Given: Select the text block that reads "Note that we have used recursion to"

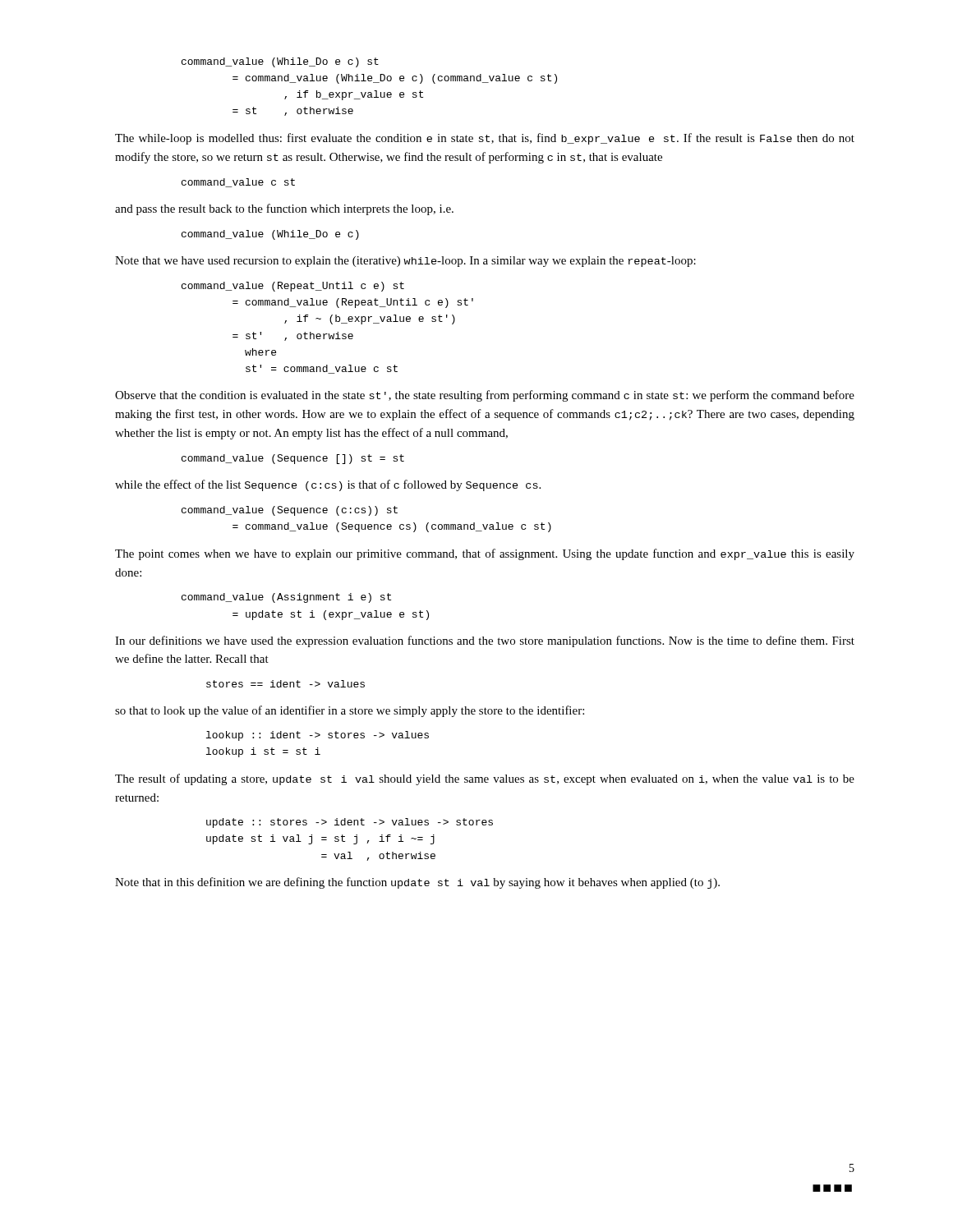Looking at the screenshot, I should point(485,261).
